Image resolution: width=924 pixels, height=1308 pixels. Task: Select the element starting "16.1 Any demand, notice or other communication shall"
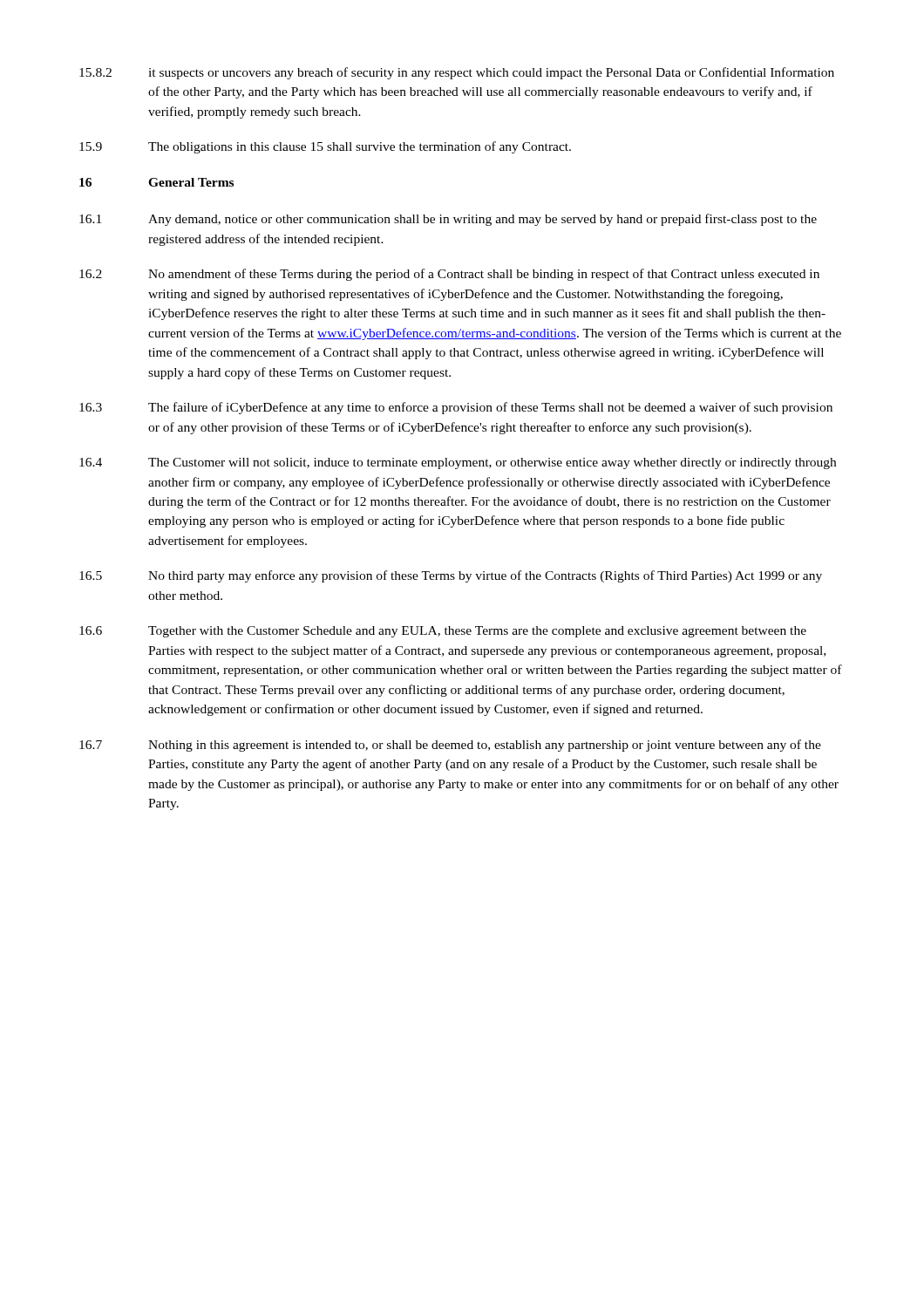[462, 229]
